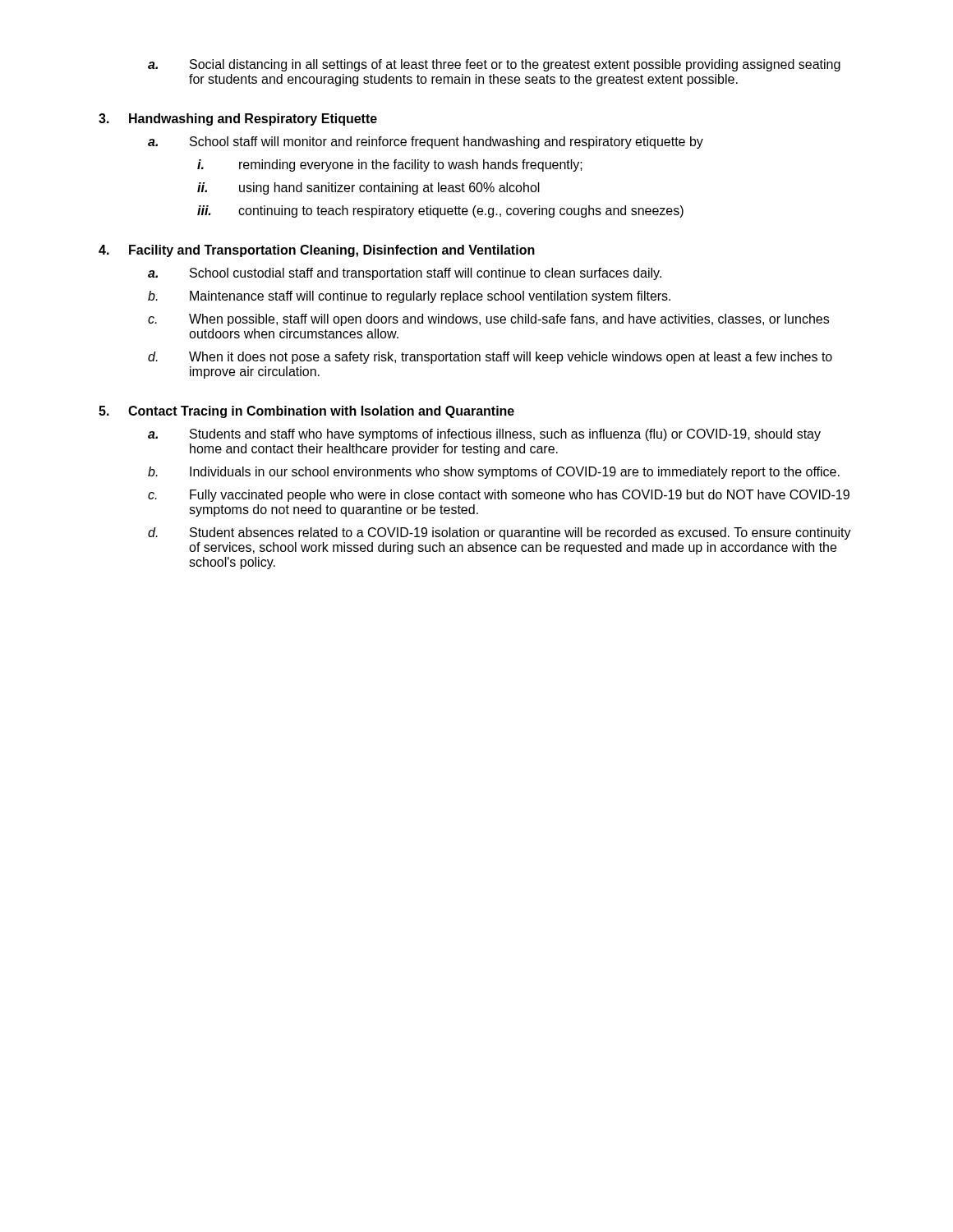The width and height of the screenshot is (953, 1232).
Task: Point to the block starting "i. reminding everyone in the facility to"
Action: [x=526, y=165]
